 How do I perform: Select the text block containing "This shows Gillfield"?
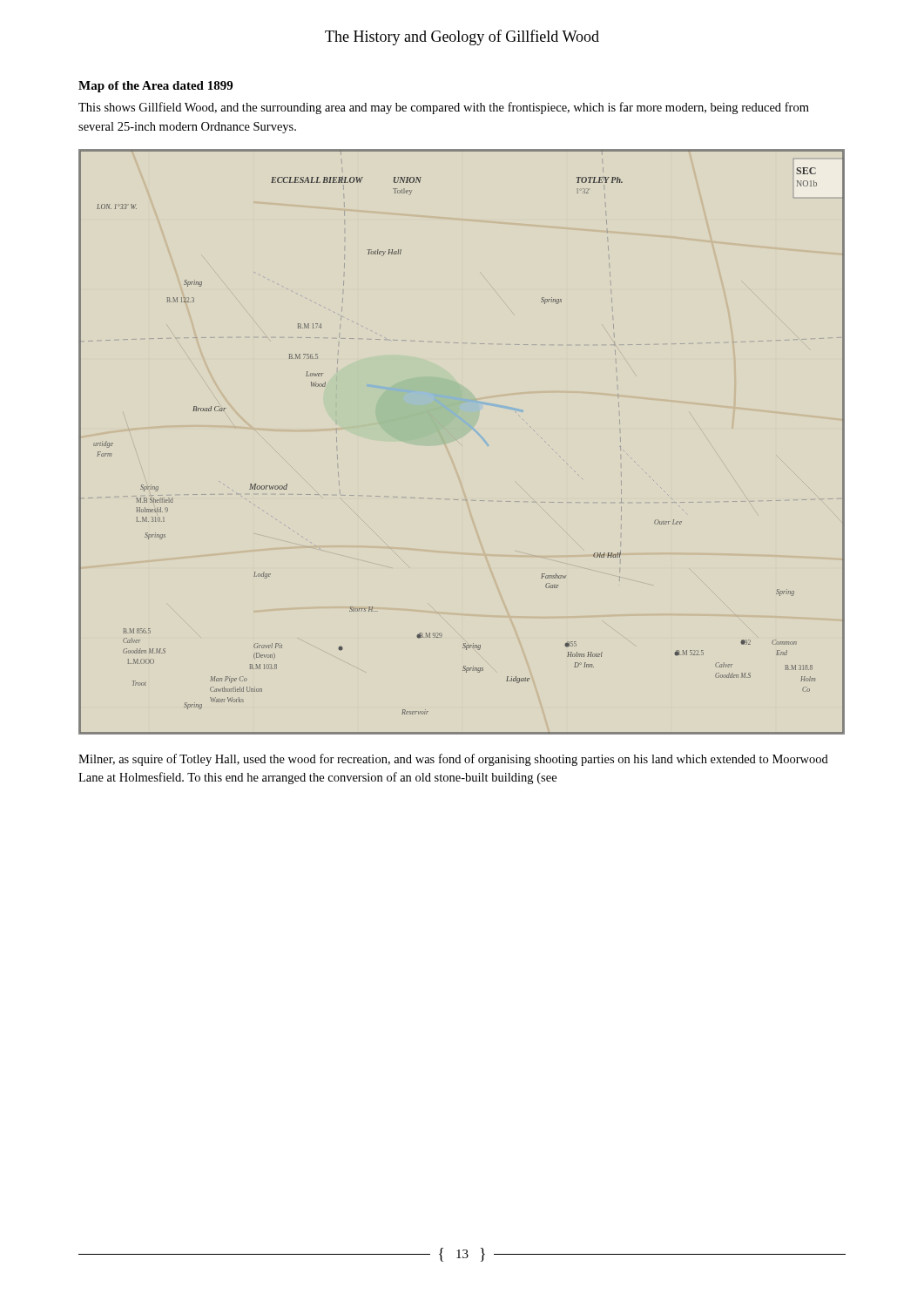pos(444,117)
